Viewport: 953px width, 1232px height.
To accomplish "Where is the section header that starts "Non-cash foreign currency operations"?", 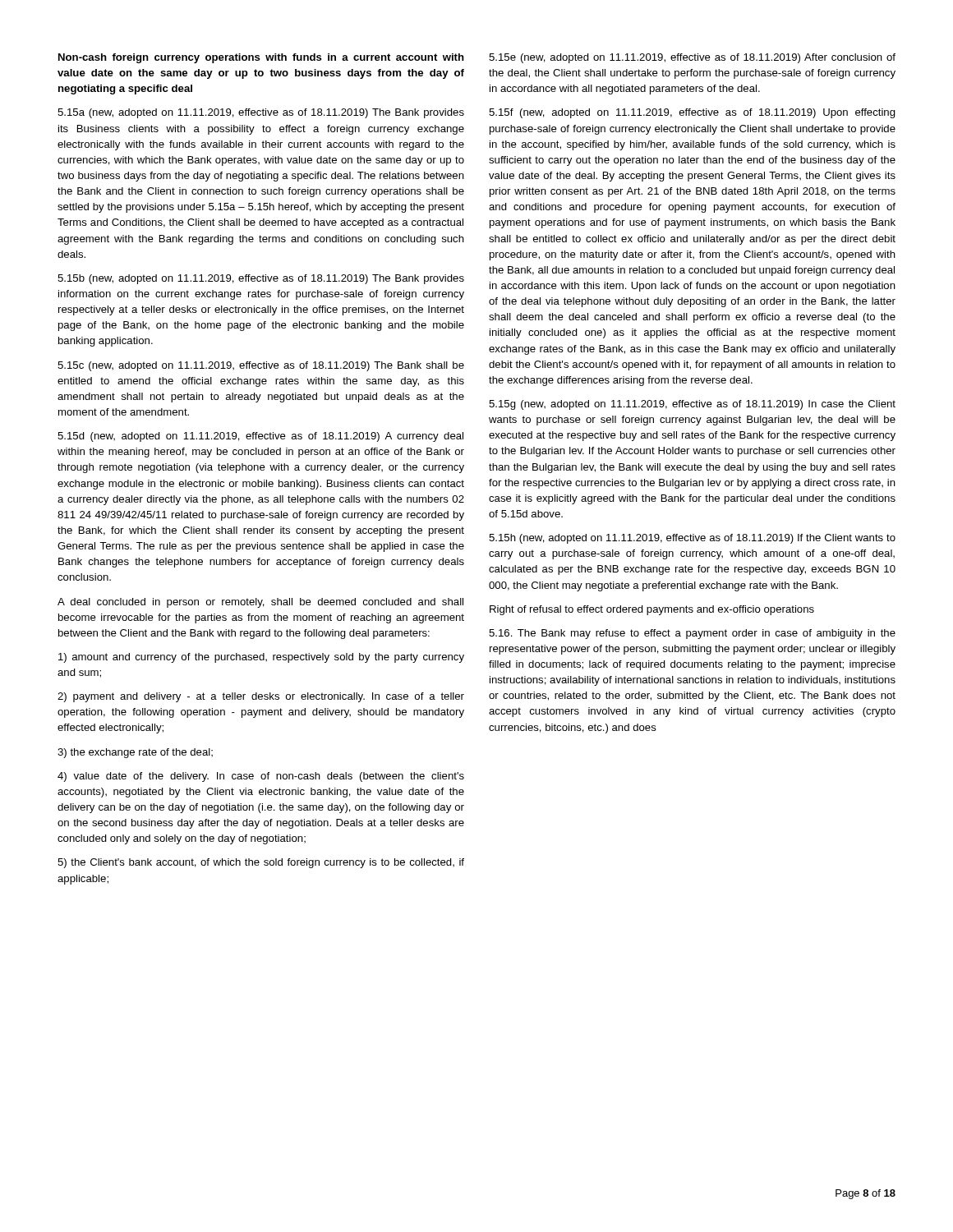I will point(261,73).
